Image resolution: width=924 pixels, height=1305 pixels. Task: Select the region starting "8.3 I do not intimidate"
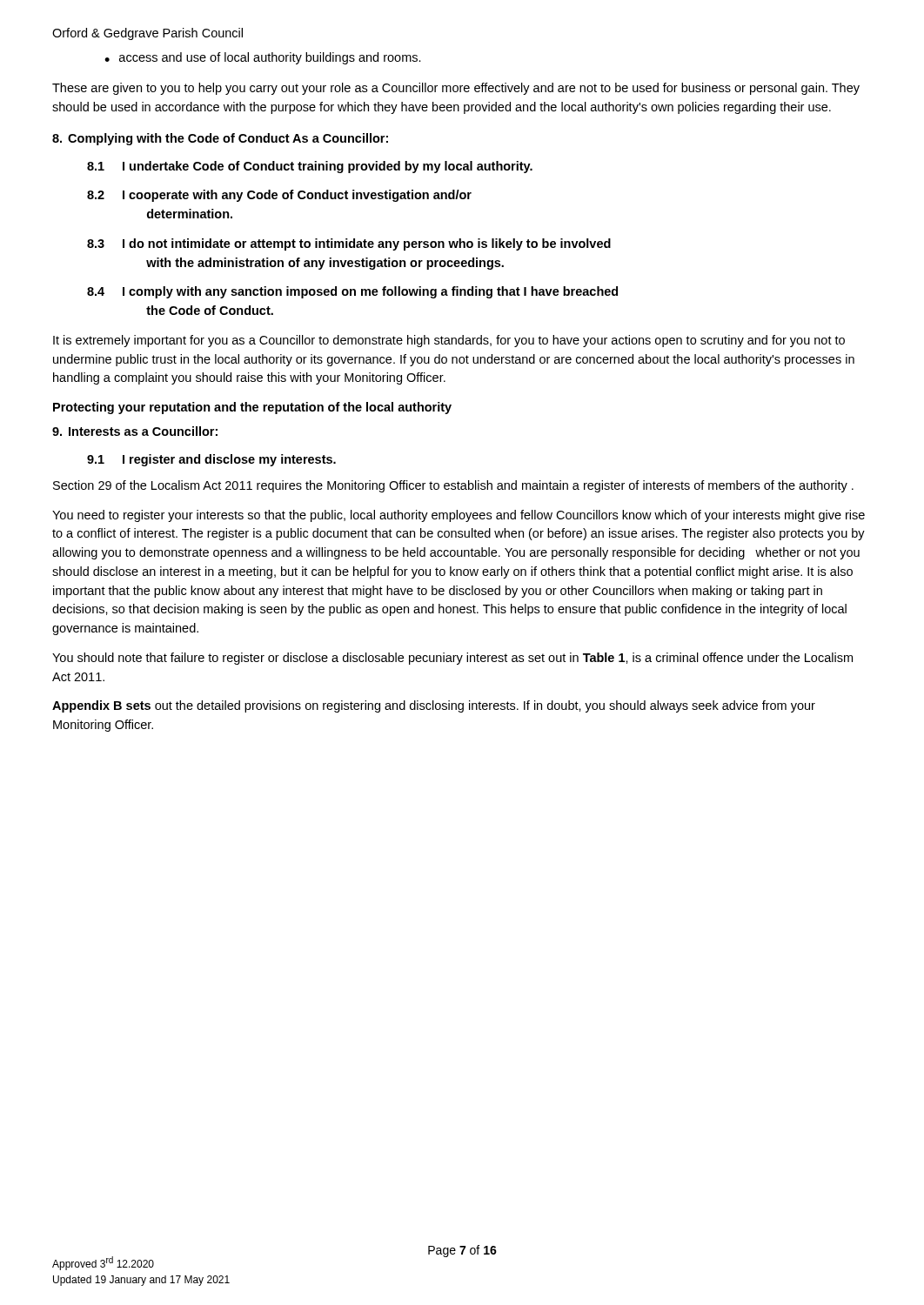pyautogui.click(x=479, y=254)
